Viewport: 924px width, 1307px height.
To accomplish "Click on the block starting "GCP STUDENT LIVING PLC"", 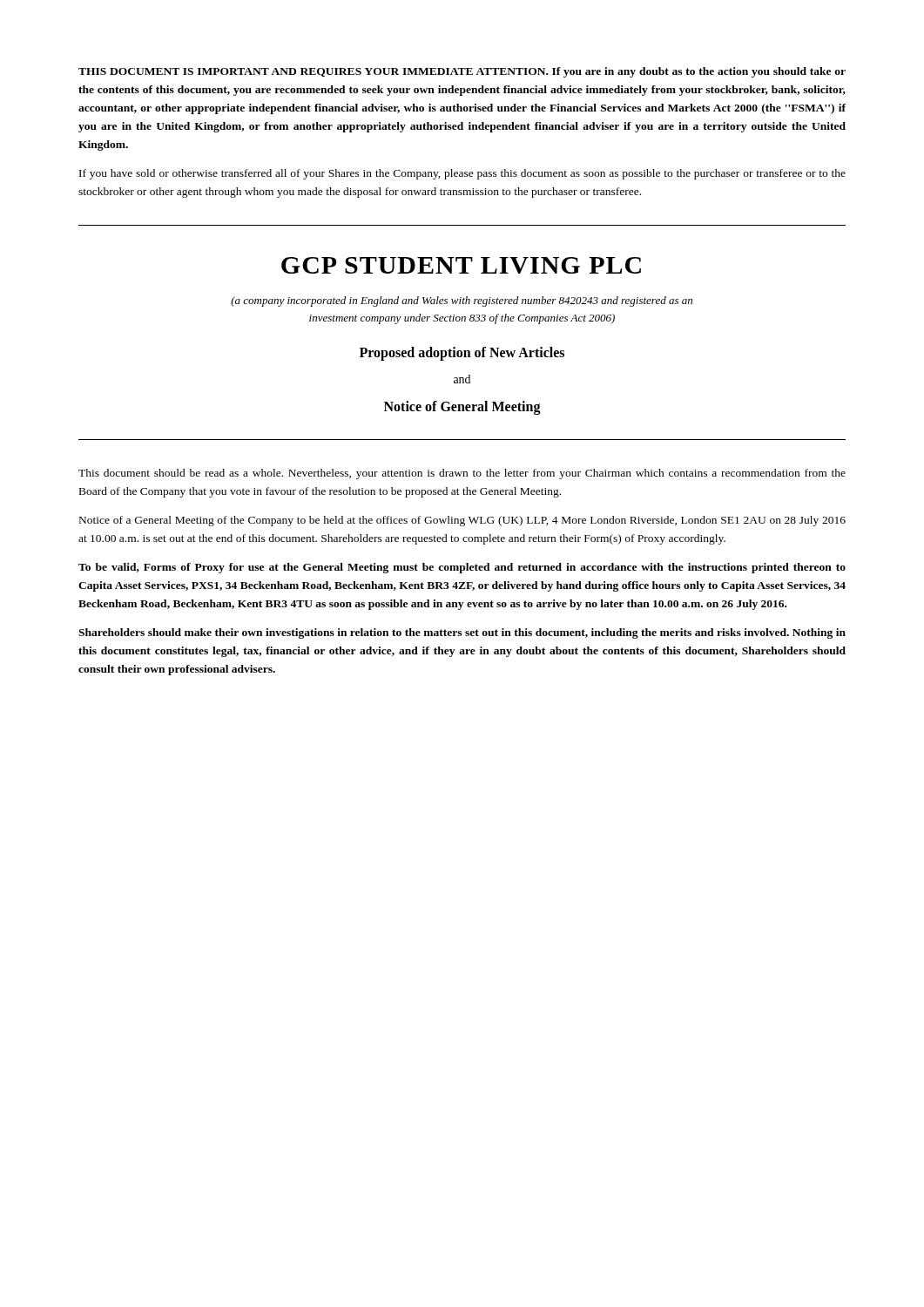I will pos(462,265).
